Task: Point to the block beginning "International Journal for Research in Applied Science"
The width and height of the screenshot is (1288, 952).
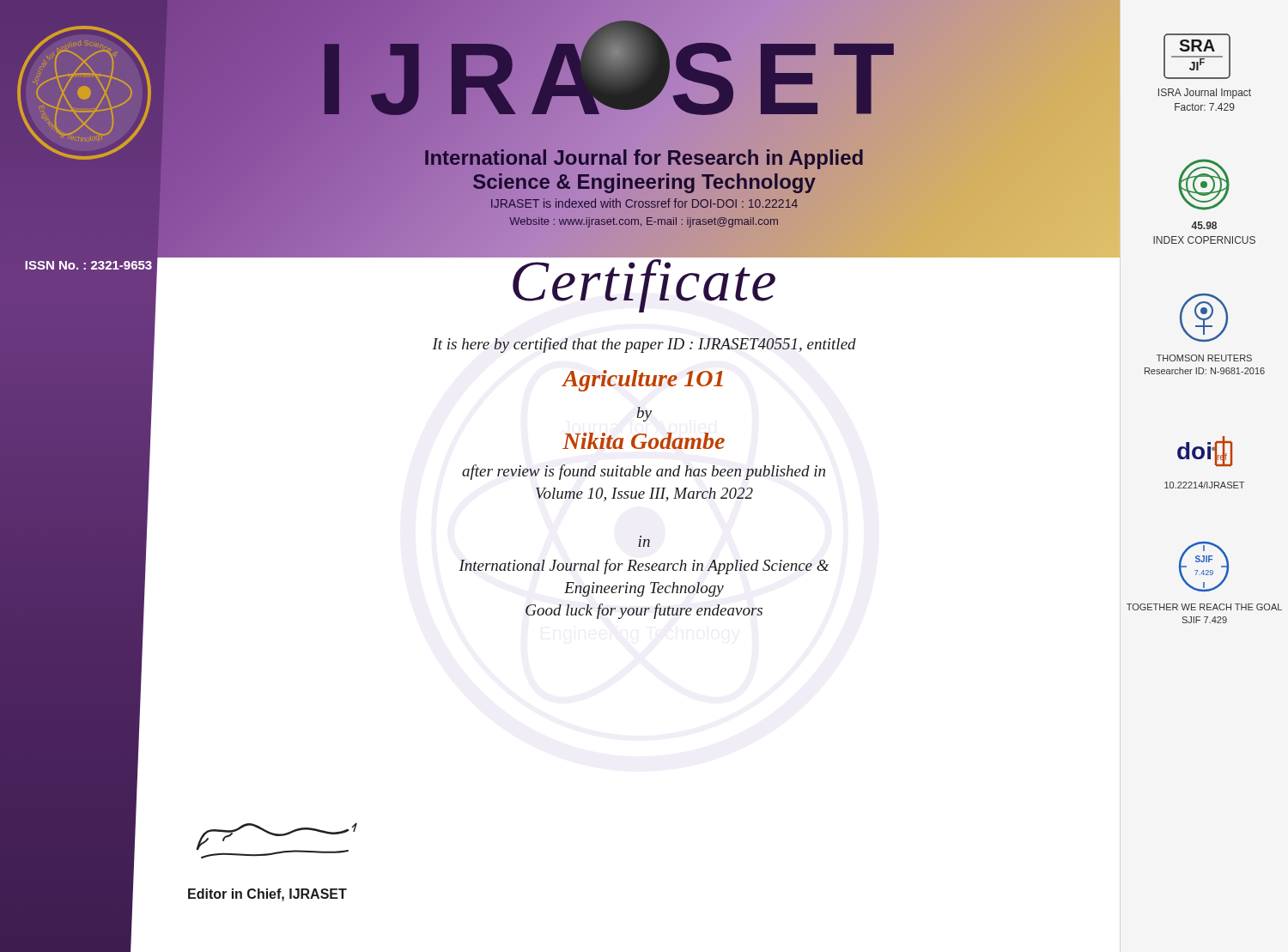Action: (x=644, y=588)
